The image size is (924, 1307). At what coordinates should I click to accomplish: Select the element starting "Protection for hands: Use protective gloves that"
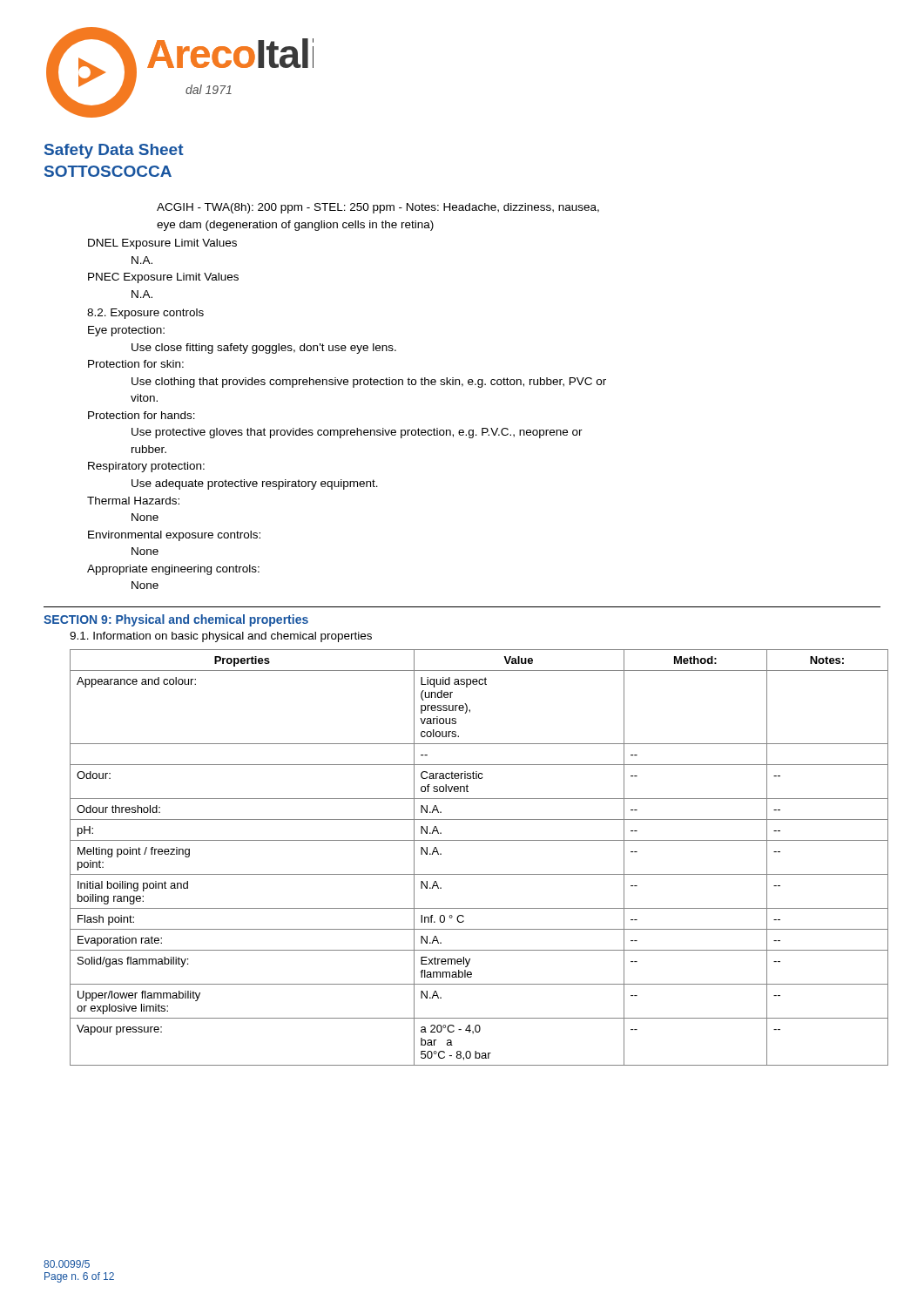484,432
